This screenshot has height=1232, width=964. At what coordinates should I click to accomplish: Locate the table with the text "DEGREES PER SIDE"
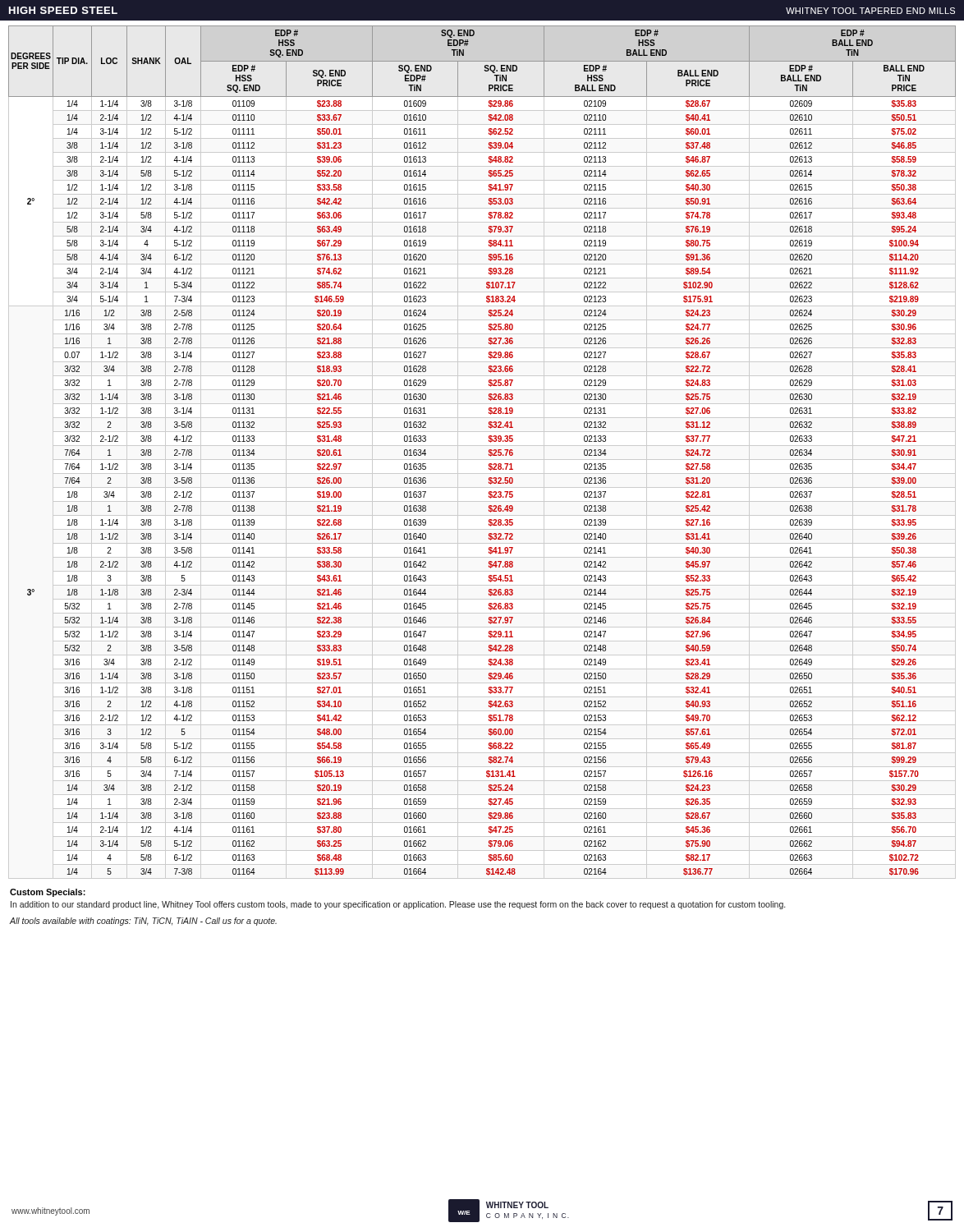tap(482, 452)
